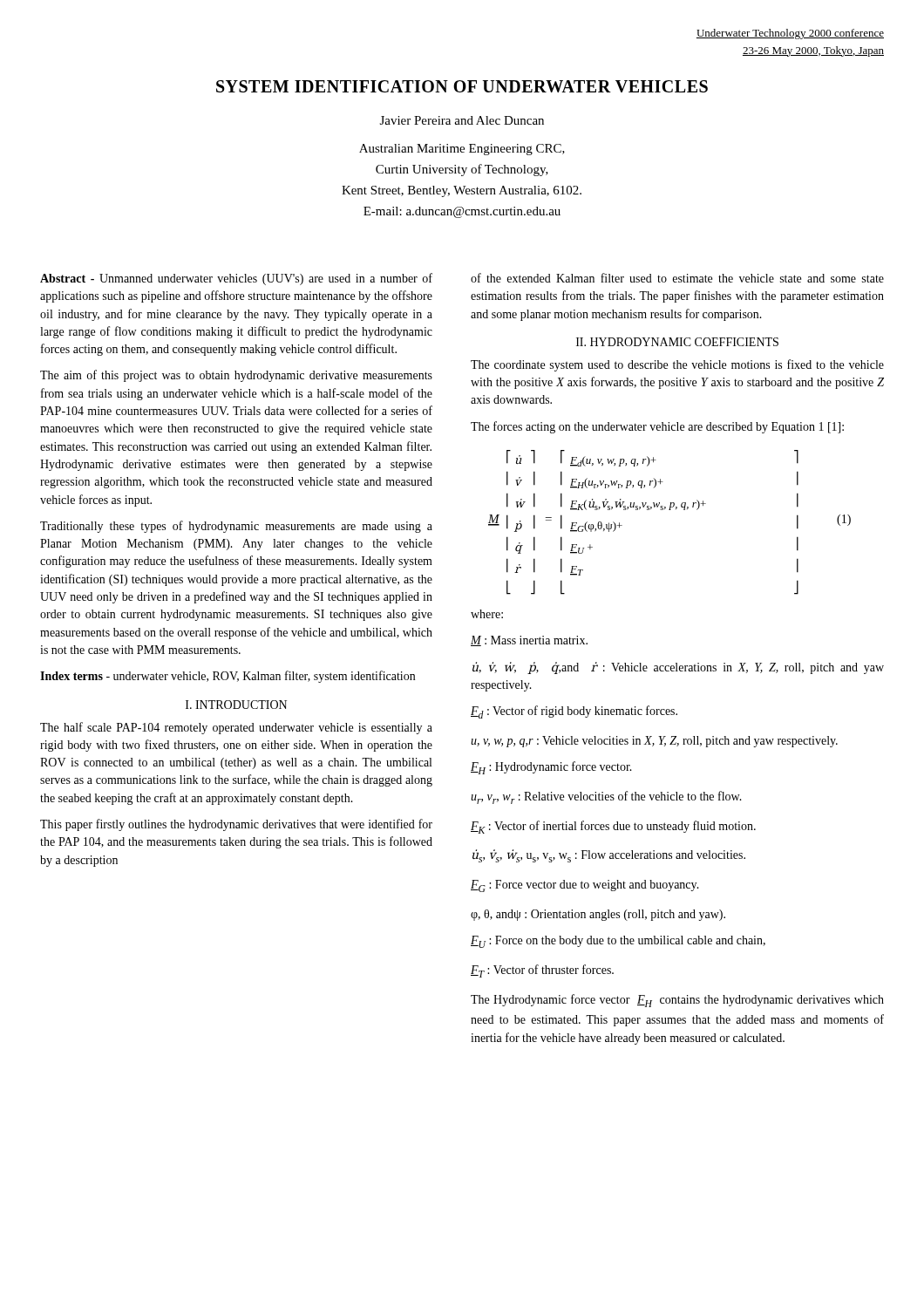
Task: Locate the text block containing "This paper firstly outlines"
Action: coord(236,843)
